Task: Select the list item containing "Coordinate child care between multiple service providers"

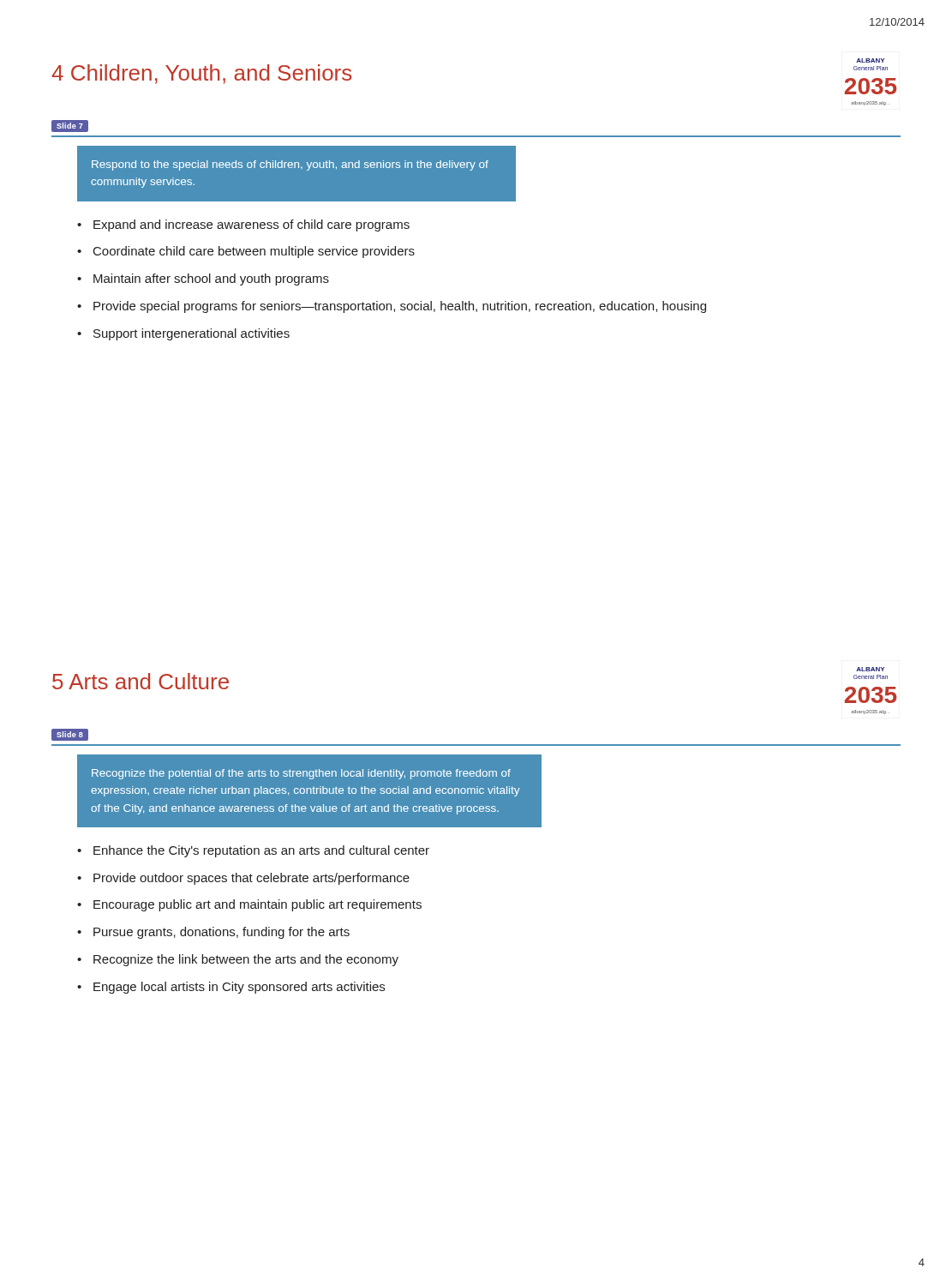Action: [x=254, y=251]
